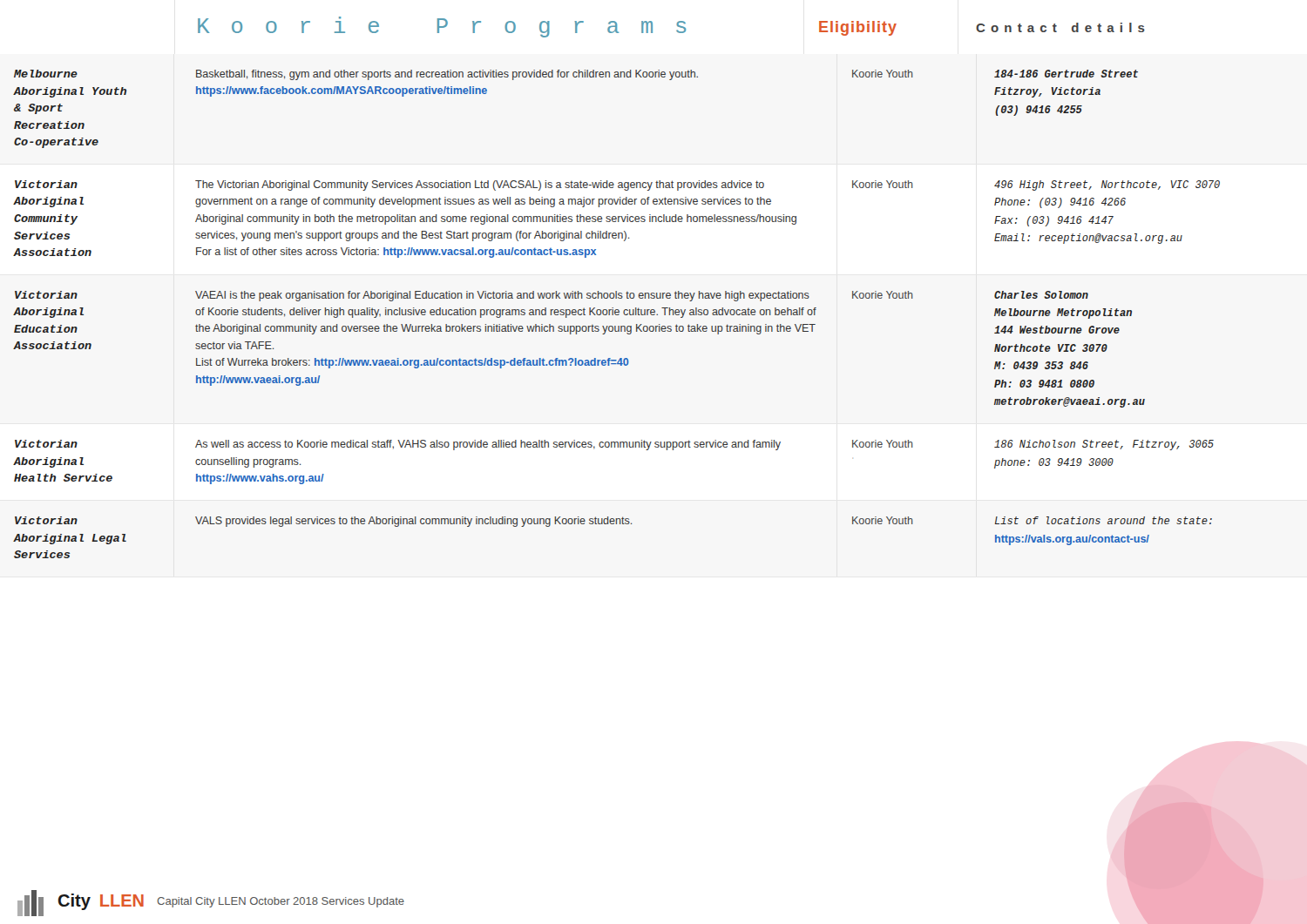Locate the text block that reads "Charles Solomon Melbourne Metropolitan"

[x=1070, y=349]
